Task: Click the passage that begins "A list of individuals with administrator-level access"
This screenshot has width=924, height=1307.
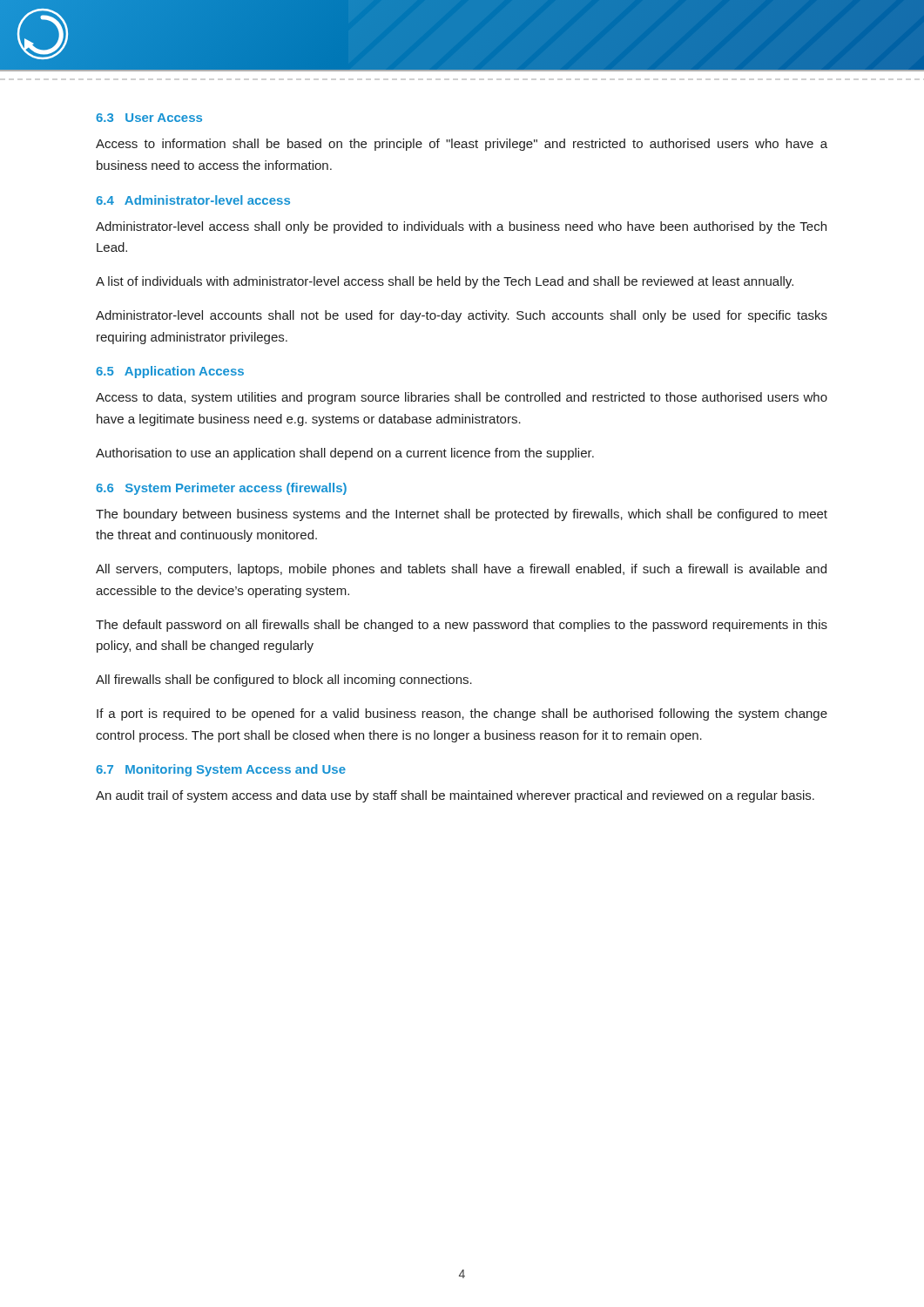Action: click(445, 281)
